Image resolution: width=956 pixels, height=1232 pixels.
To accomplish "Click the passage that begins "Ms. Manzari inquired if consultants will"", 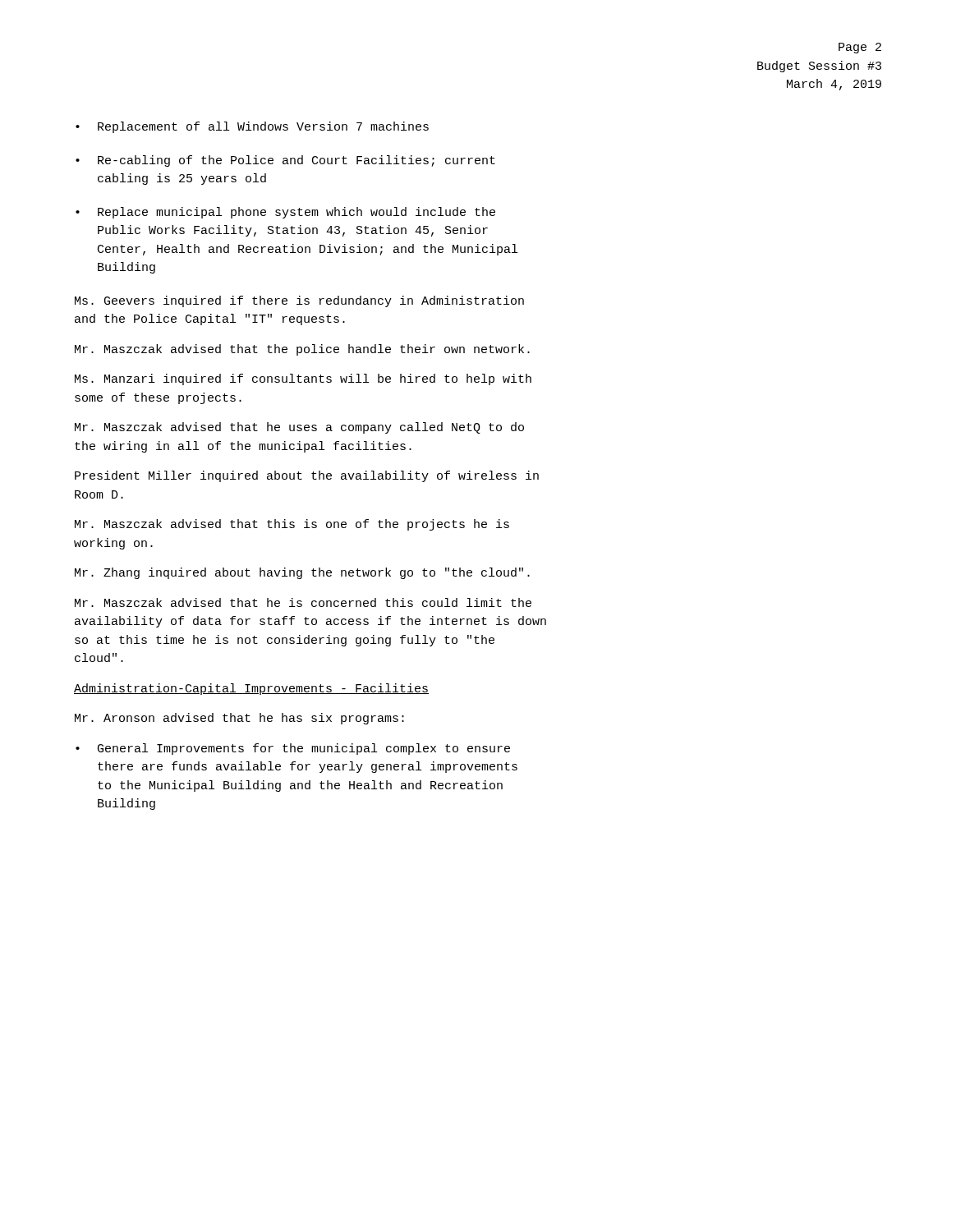I will click(303, 389).
